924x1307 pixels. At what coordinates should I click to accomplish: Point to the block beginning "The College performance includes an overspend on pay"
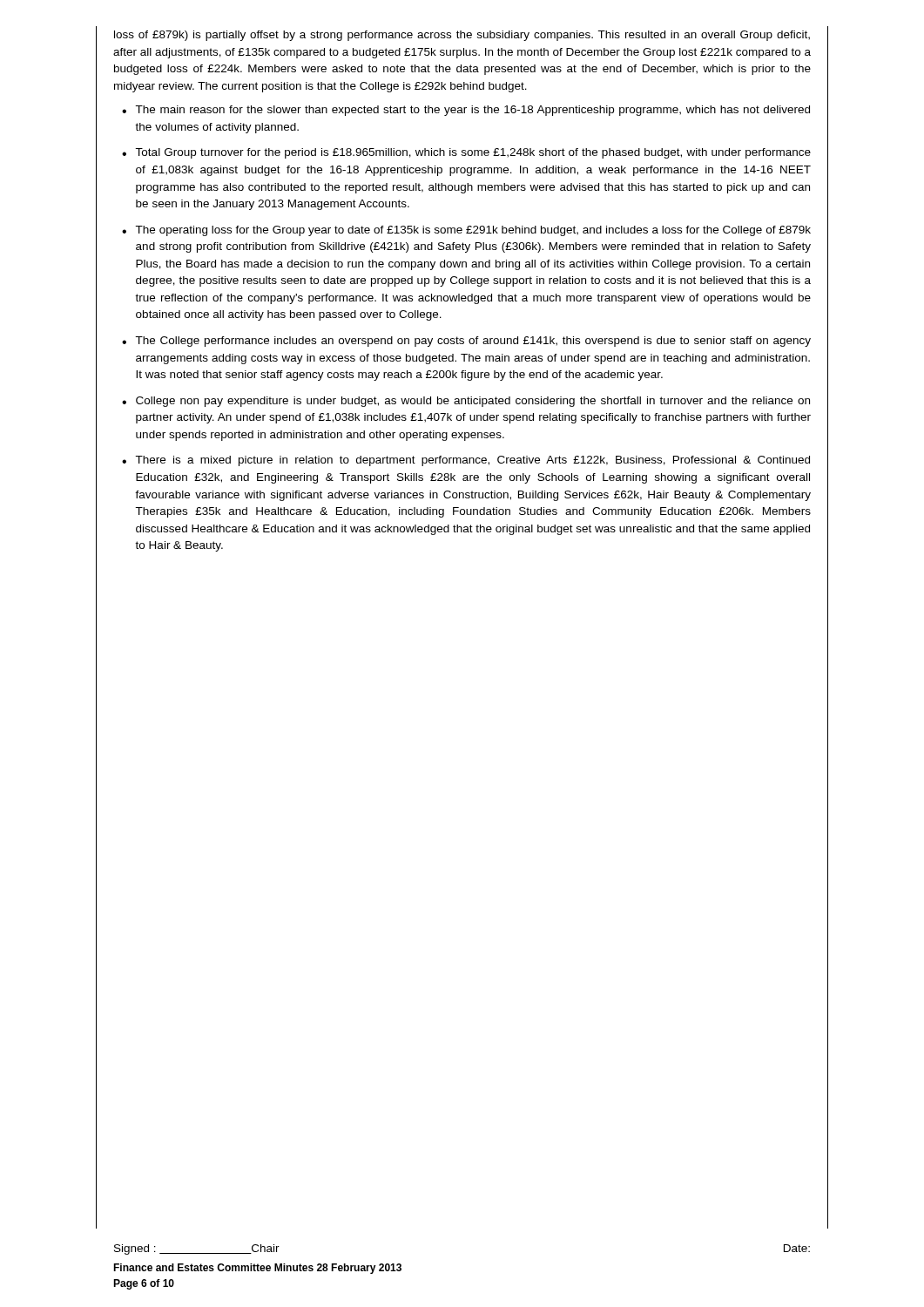click(473, 358)
